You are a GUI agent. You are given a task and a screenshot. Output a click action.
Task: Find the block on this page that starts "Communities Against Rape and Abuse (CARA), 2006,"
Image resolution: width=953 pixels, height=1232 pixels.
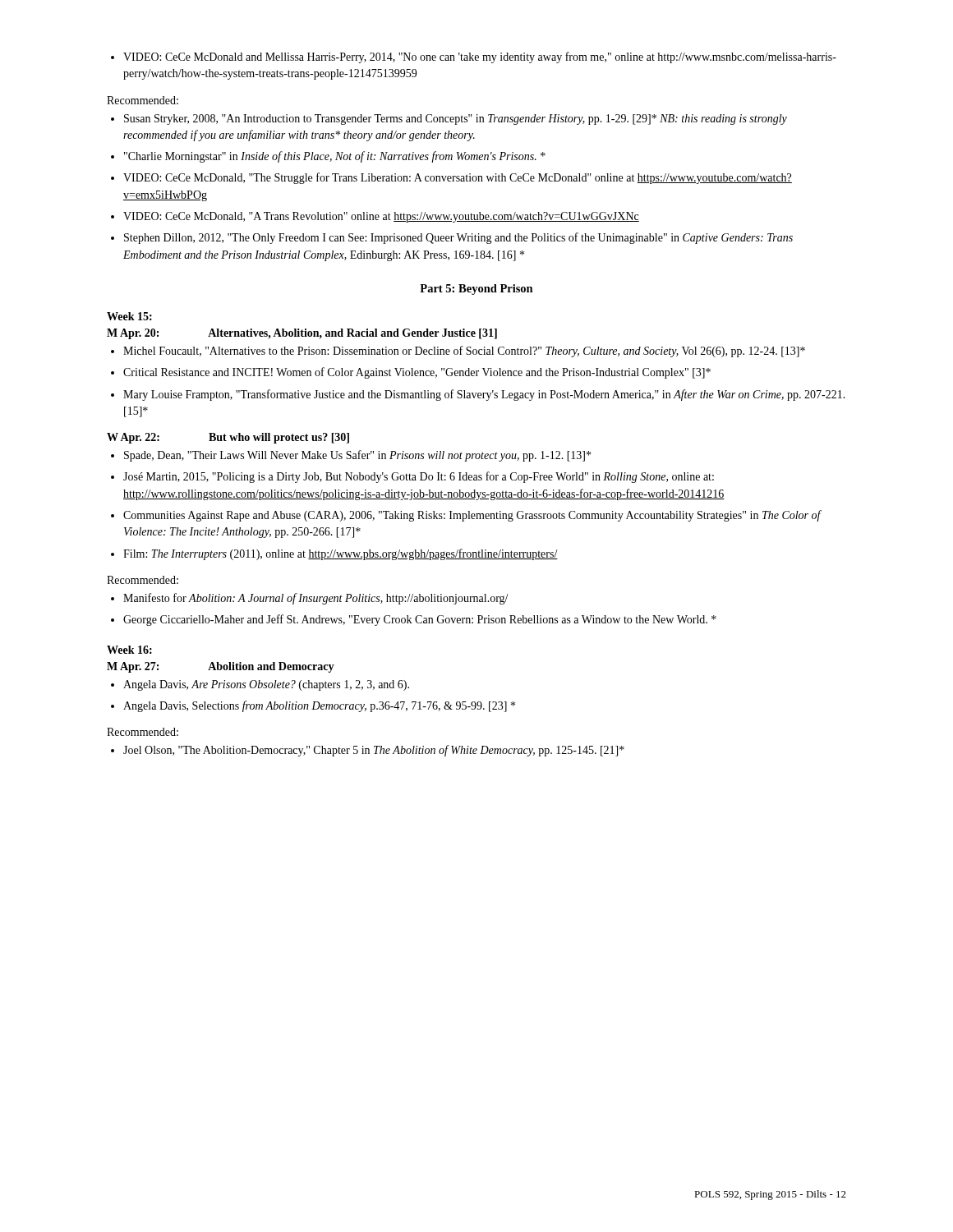[476, 524]
